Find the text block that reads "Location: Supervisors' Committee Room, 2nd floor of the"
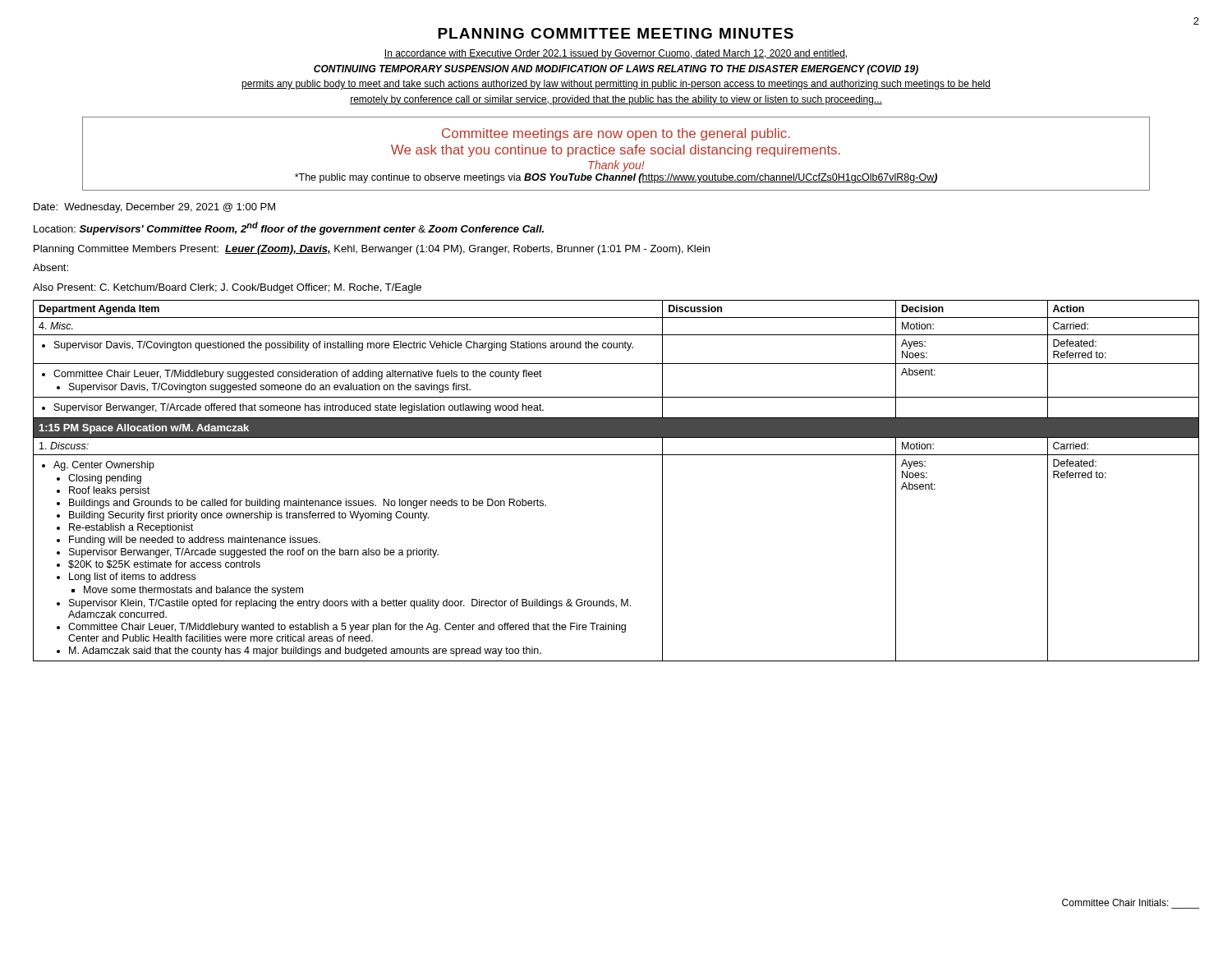The image size is (1232, 953). coord(289,228)
